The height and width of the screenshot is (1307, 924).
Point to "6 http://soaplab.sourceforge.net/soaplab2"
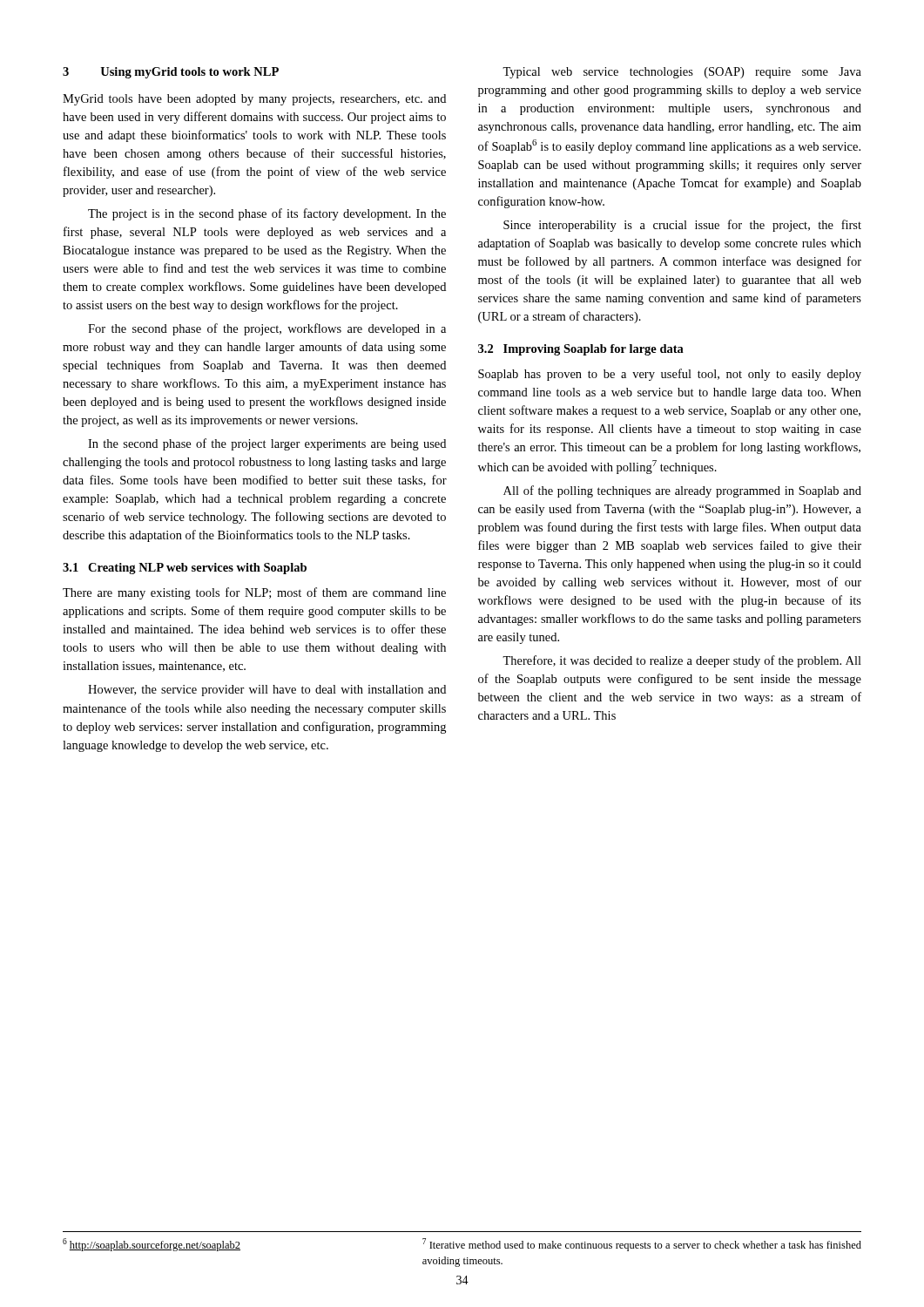(152, 1244)
